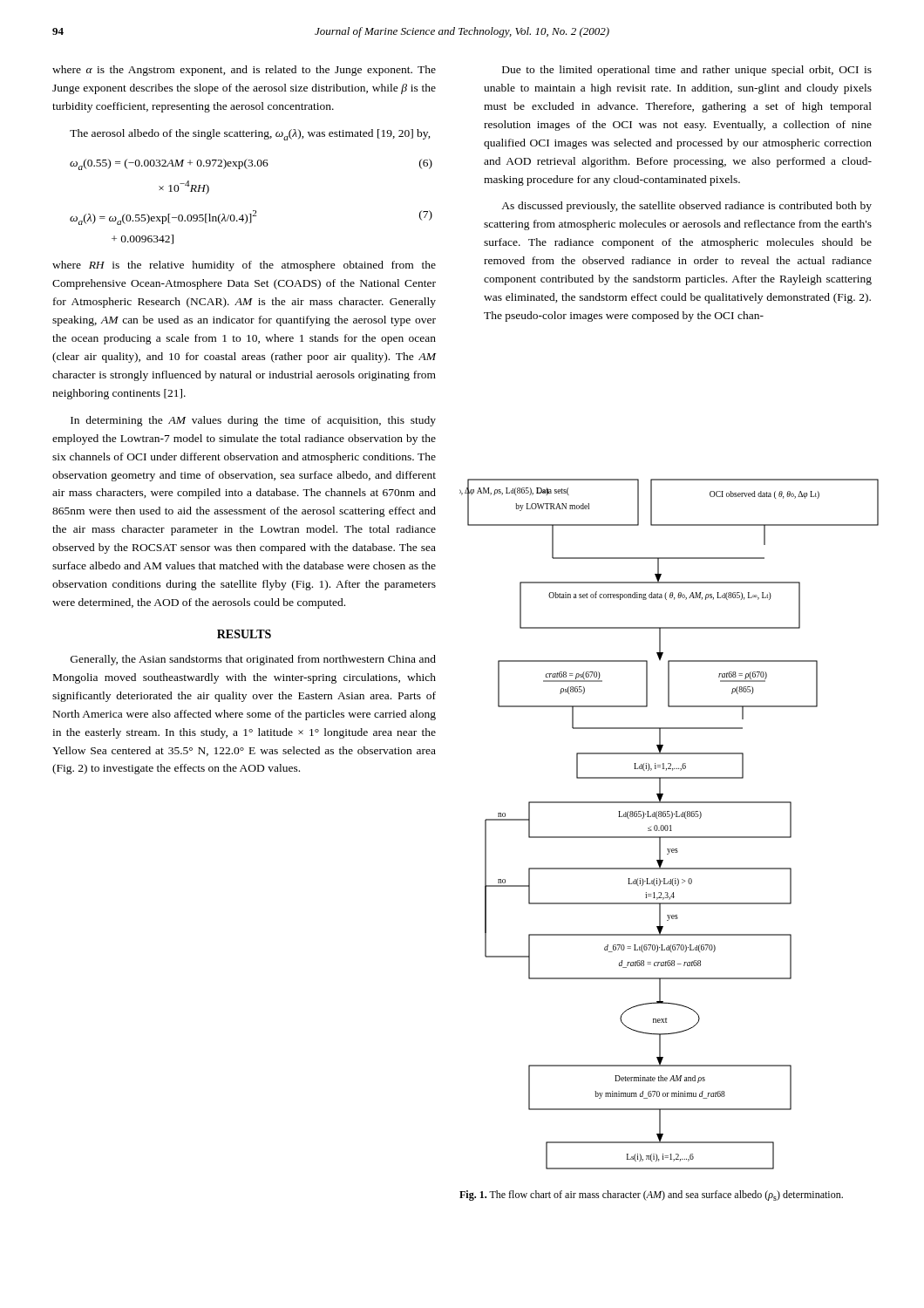Click on the text block containing "In determining the"
The height and width of the screenshot is (1308, 924).
pyautogui.click(x=244, y=511)
